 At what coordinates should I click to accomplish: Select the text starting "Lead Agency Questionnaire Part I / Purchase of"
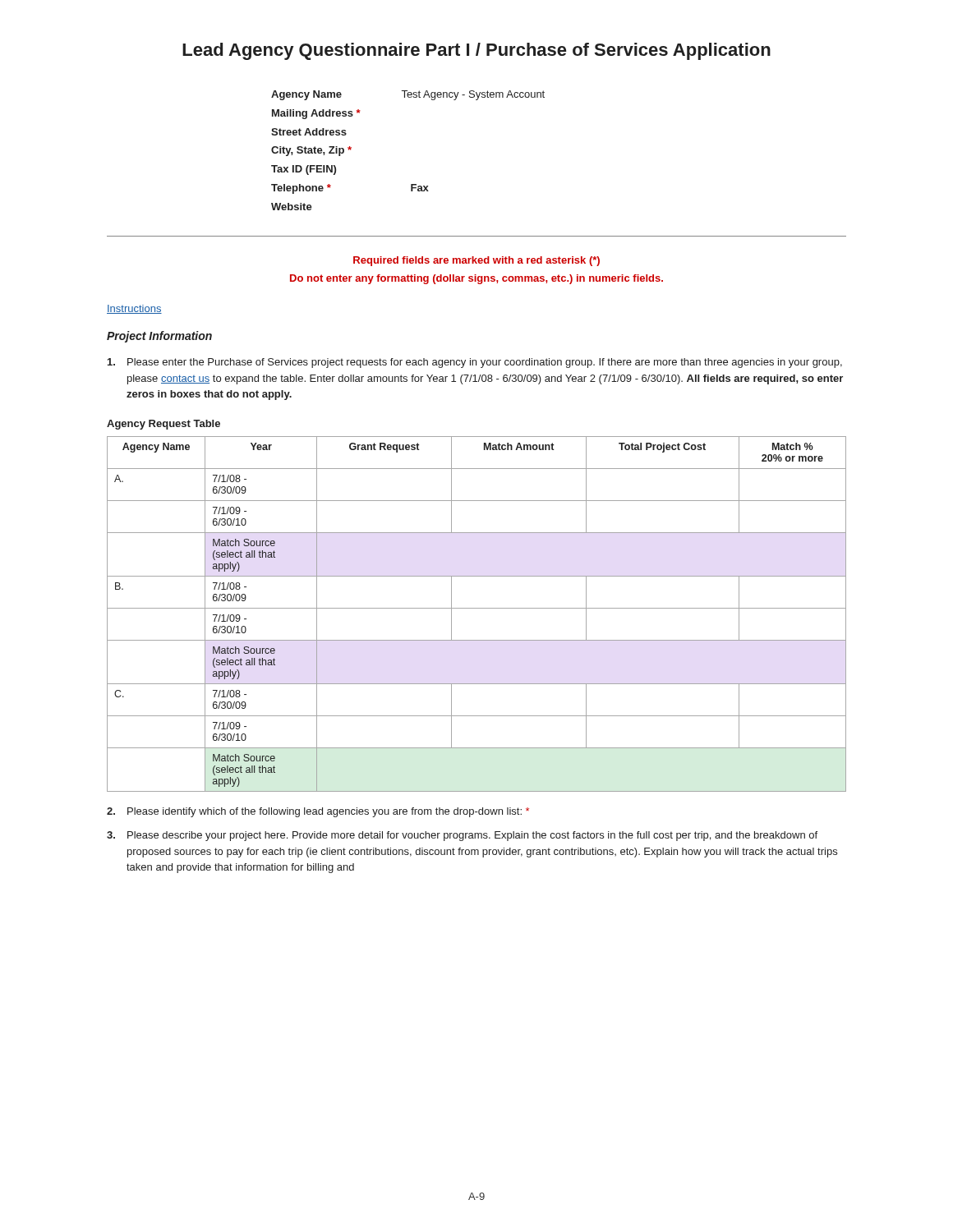pos(476,50)
